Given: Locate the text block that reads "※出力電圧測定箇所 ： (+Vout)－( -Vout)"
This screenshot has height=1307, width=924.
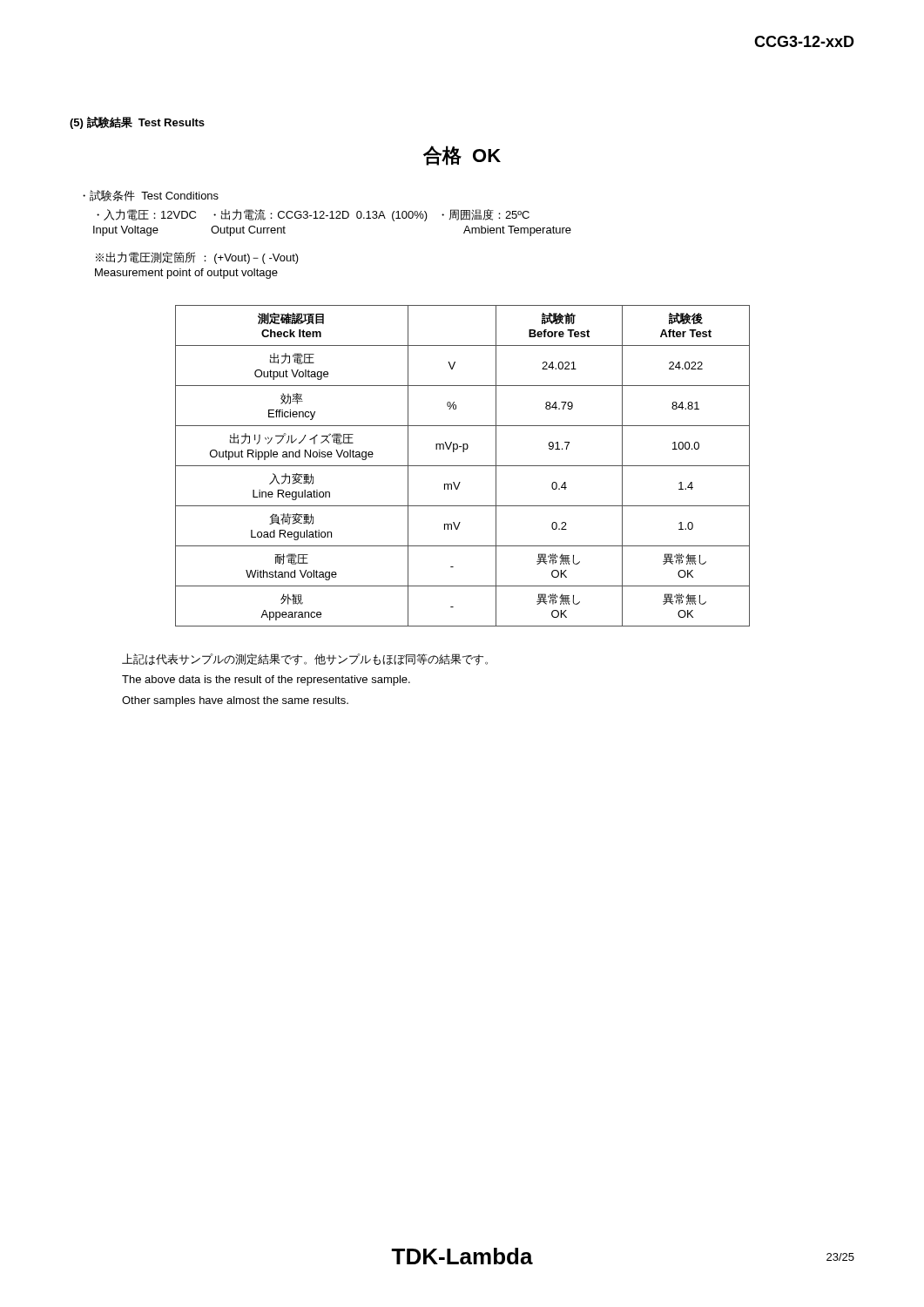Looking at the screenshot, I should [196, 265].
